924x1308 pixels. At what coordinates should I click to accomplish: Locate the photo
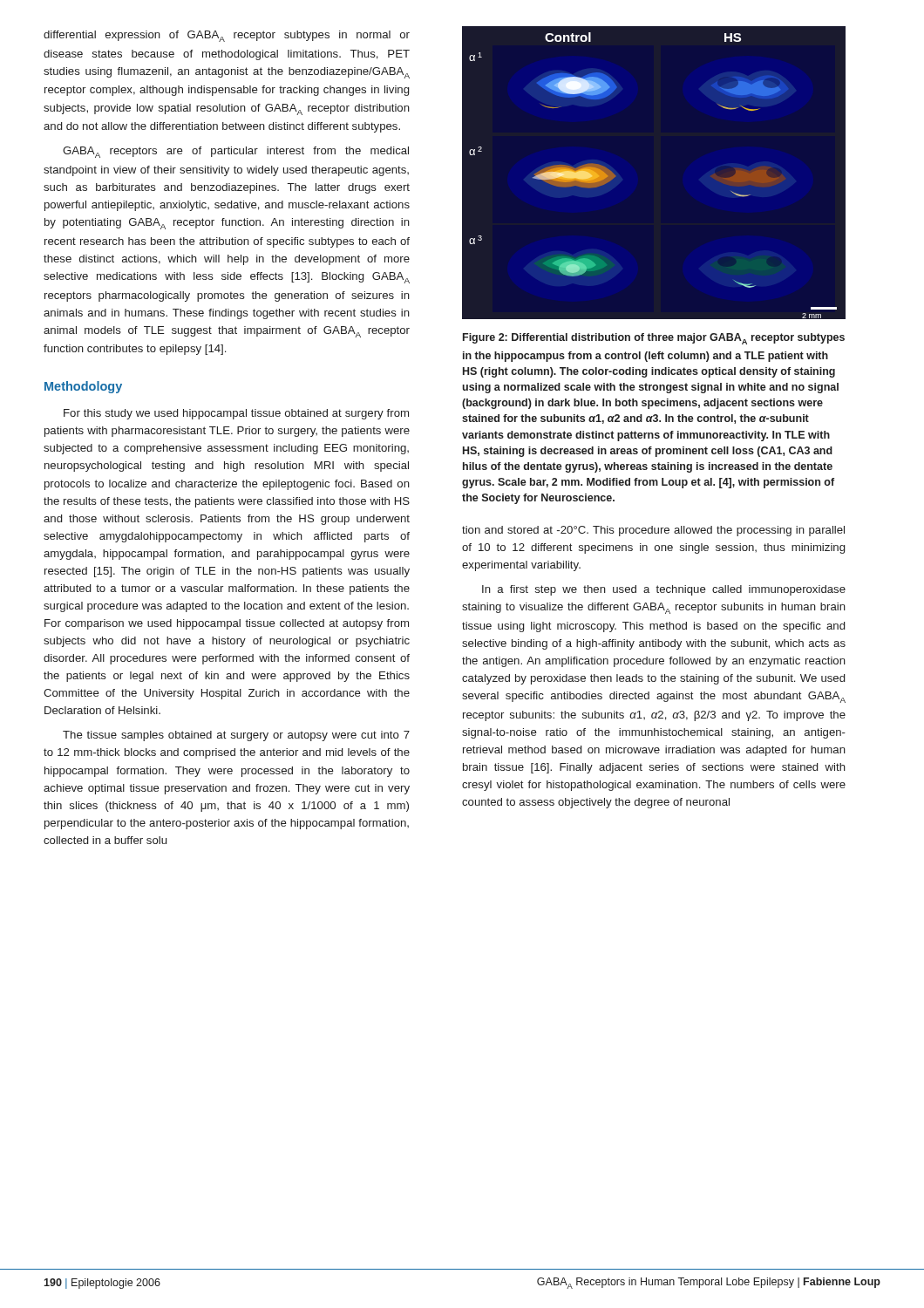click(x=654, y=175)
